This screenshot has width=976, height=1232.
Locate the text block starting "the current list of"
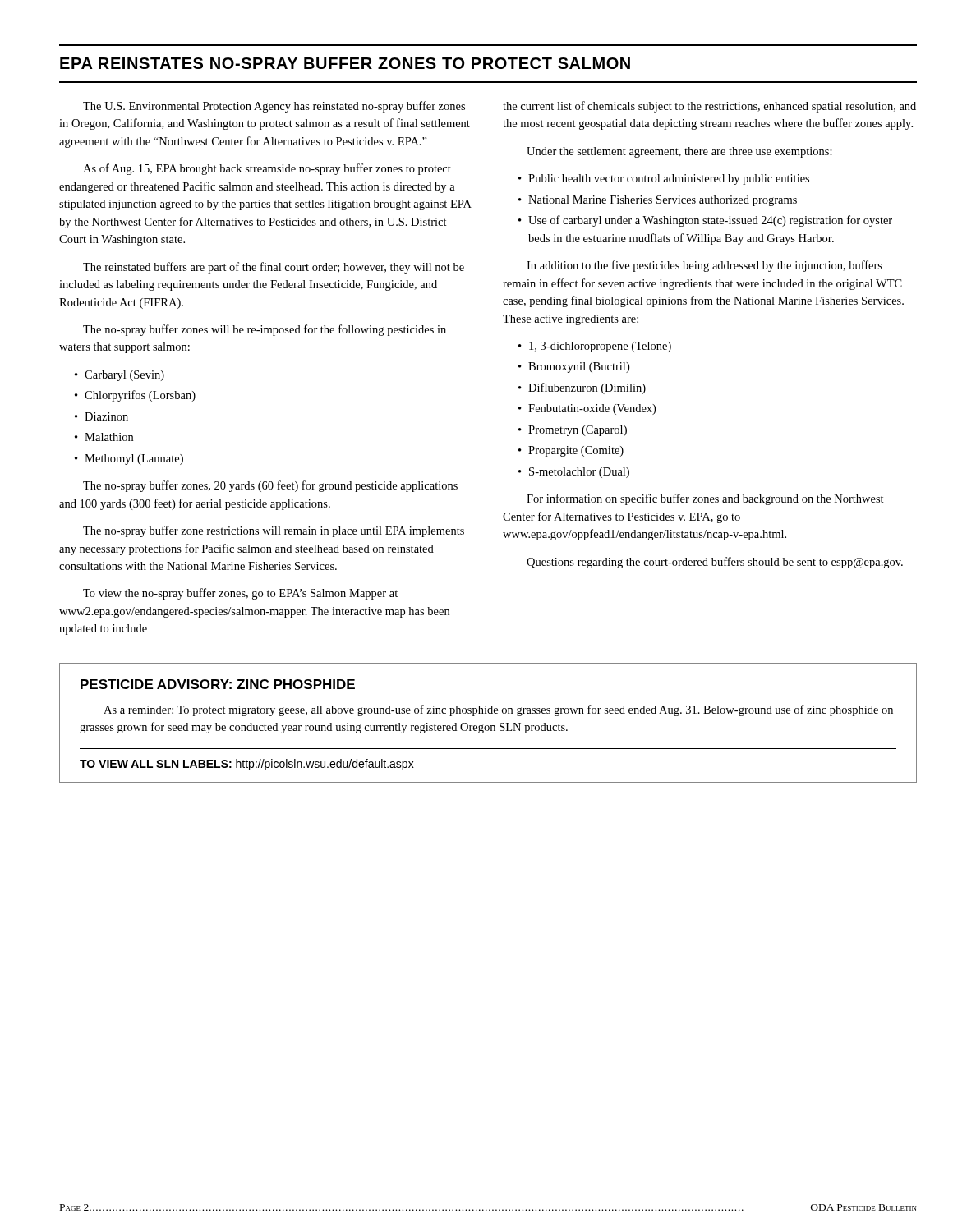click(x=710, y=115)
